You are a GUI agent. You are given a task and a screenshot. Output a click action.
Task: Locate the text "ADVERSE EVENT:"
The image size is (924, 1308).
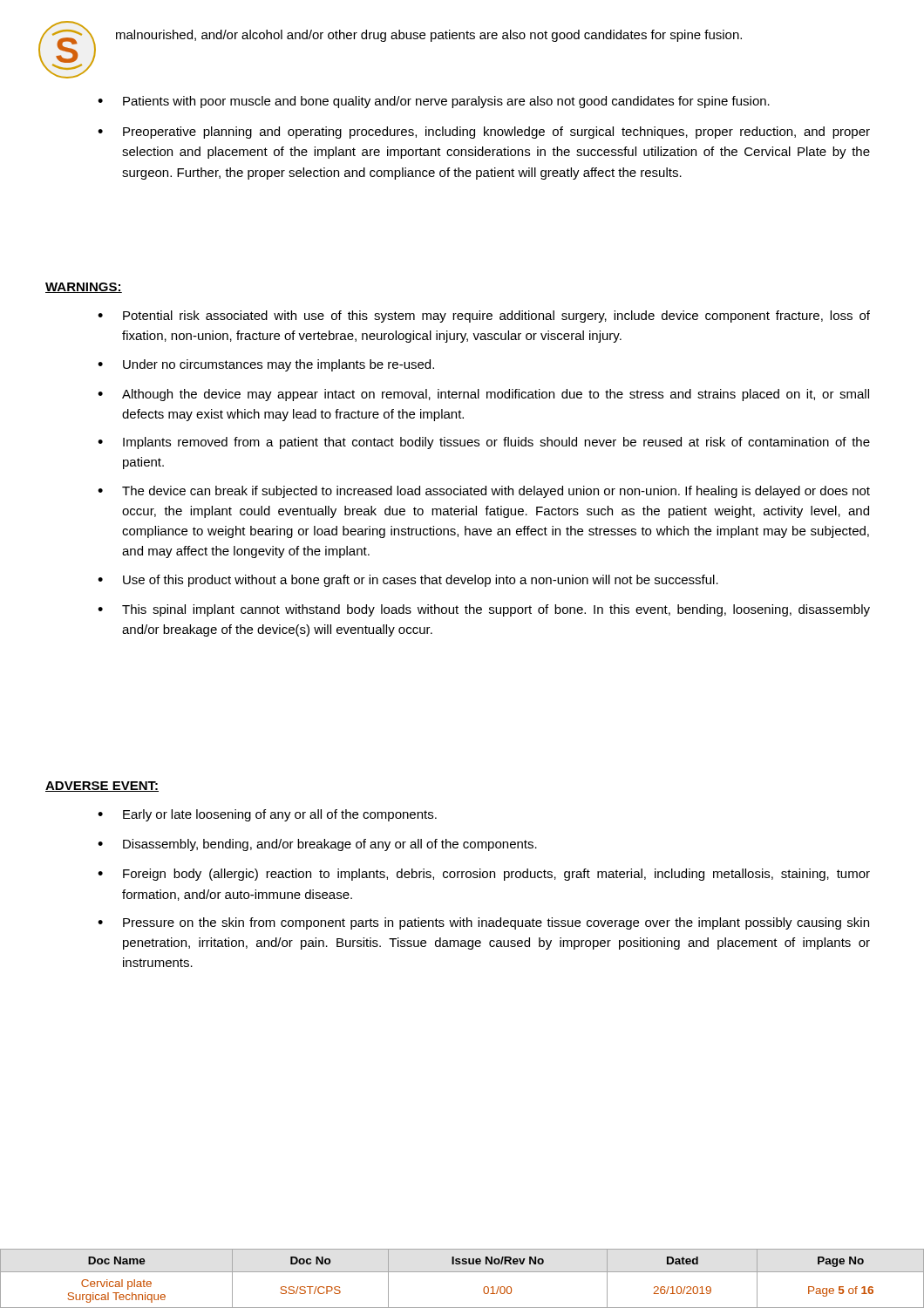(102, 785)
